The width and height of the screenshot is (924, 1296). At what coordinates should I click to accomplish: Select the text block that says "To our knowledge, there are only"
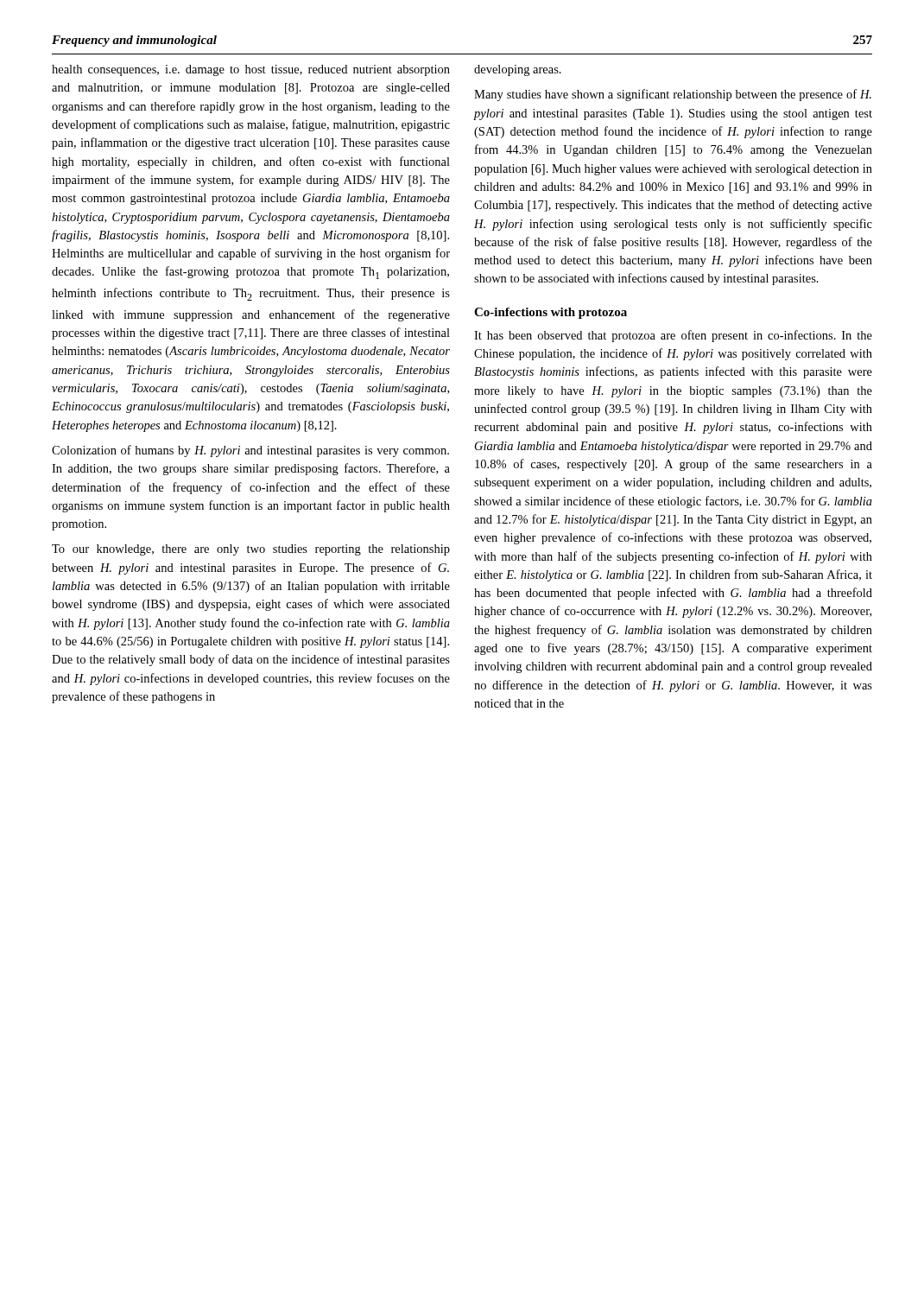(x=251, y=623)
